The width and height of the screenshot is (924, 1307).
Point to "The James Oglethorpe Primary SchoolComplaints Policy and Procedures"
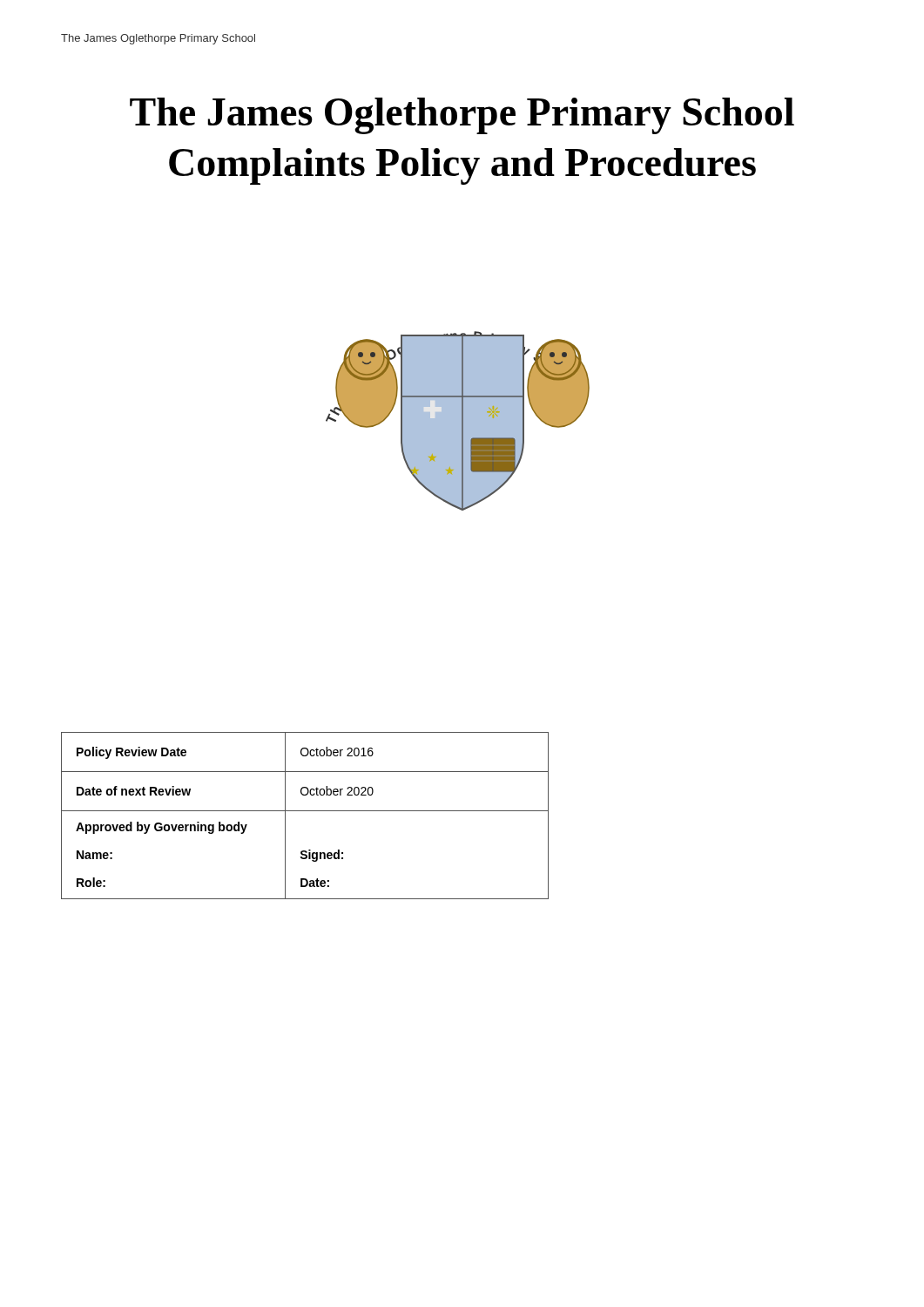[x=462, y=137]
